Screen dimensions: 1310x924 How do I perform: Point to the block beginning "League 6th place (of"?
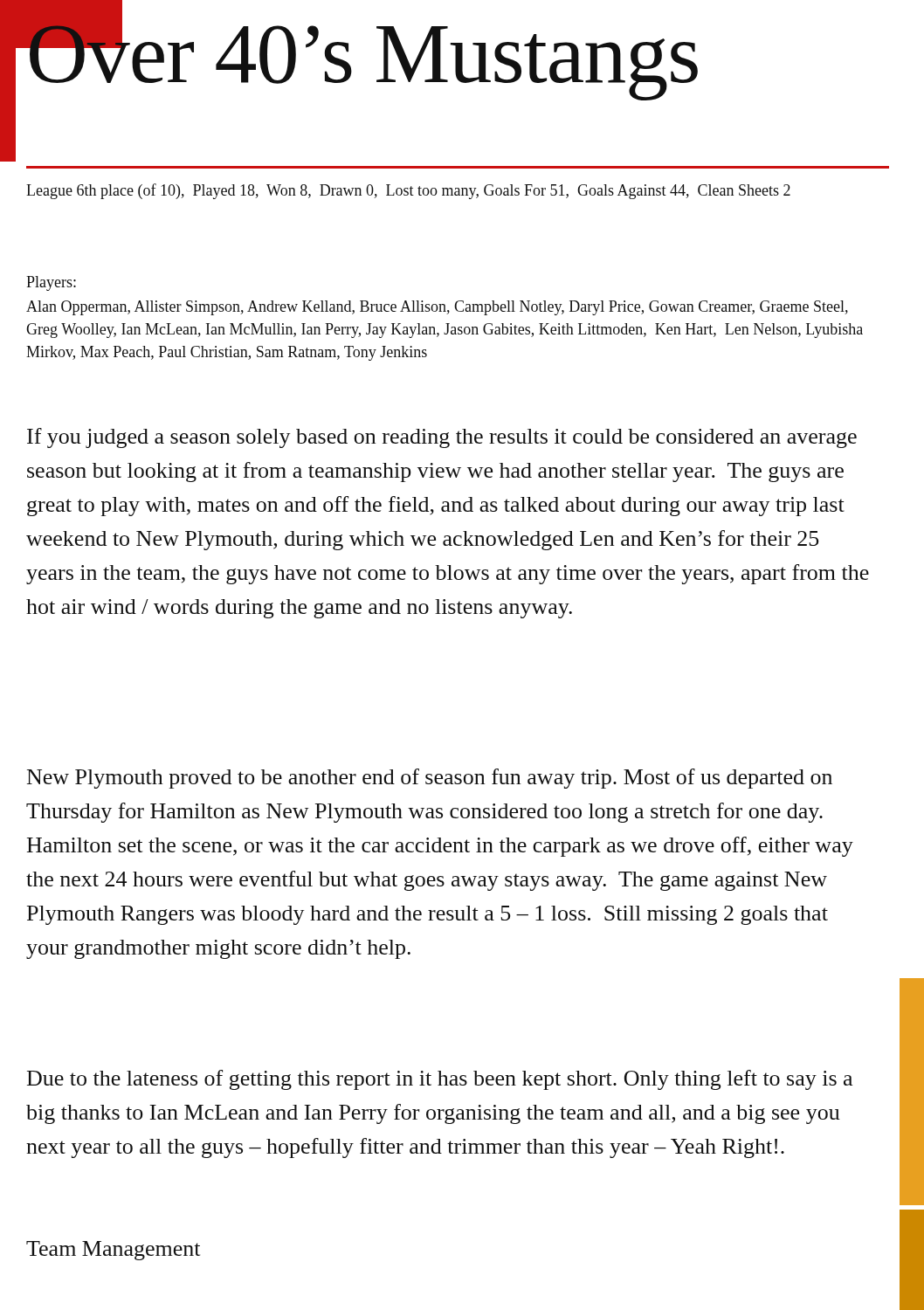click(409, 190)
